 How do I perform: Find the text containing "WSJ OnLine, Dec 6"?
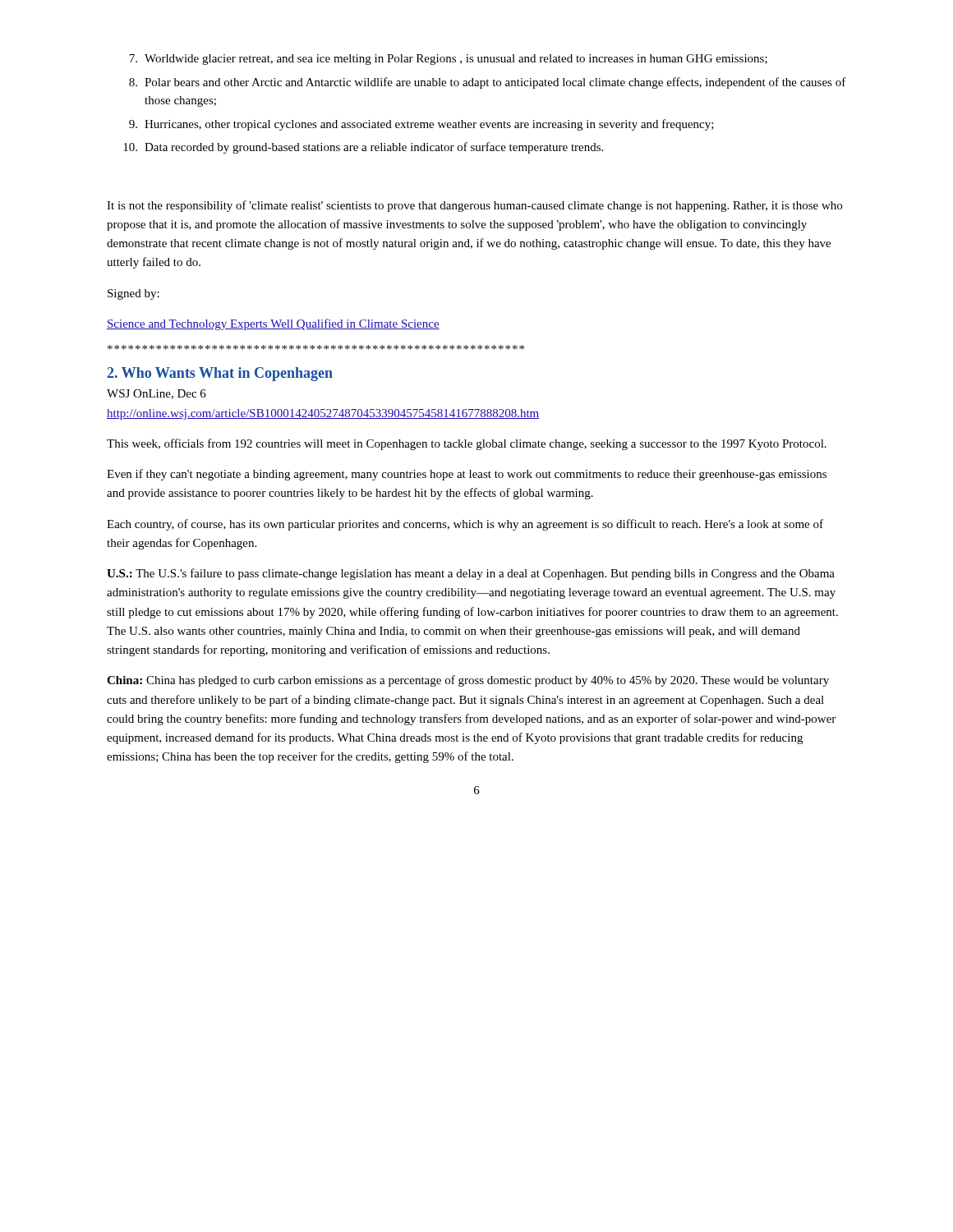pyautogui.click(x=156, y=394)
